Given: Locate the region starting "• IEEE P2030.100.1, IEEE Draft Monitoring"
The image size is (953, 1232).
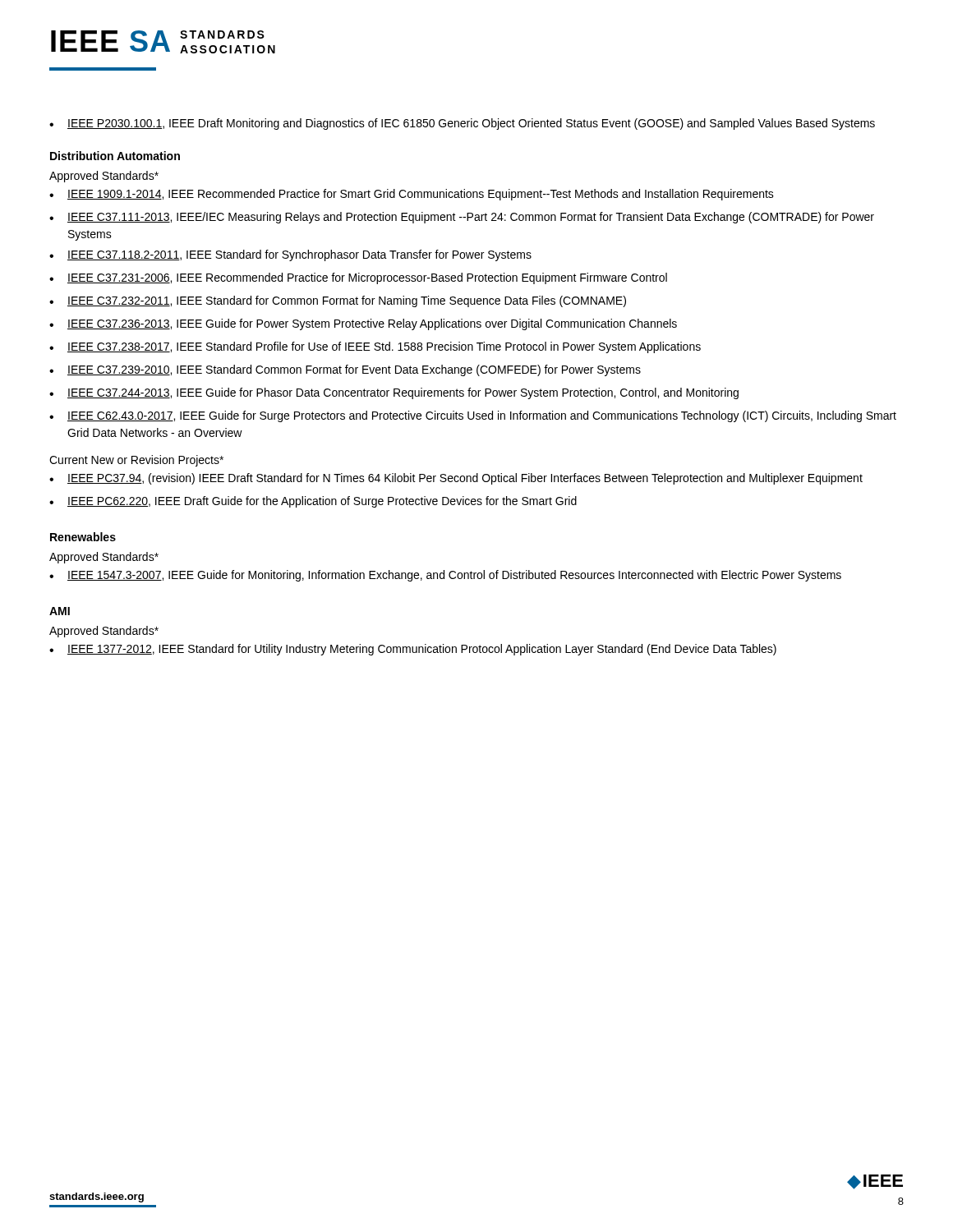Looking at the screenshot, I should pos(476,125).
